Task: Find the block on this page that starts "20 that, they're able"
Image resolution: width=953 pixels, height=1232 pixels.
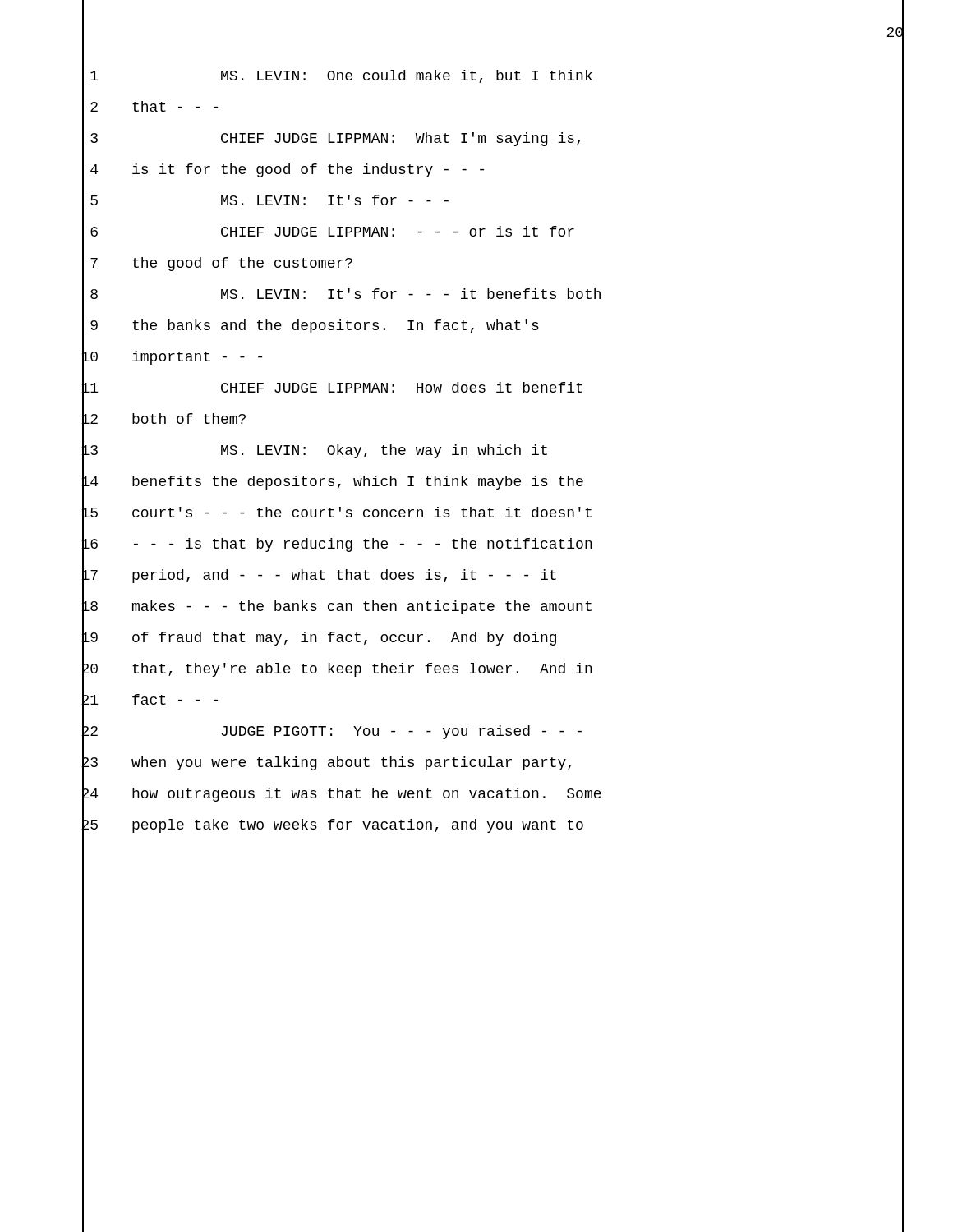Action: pos(476,670)
